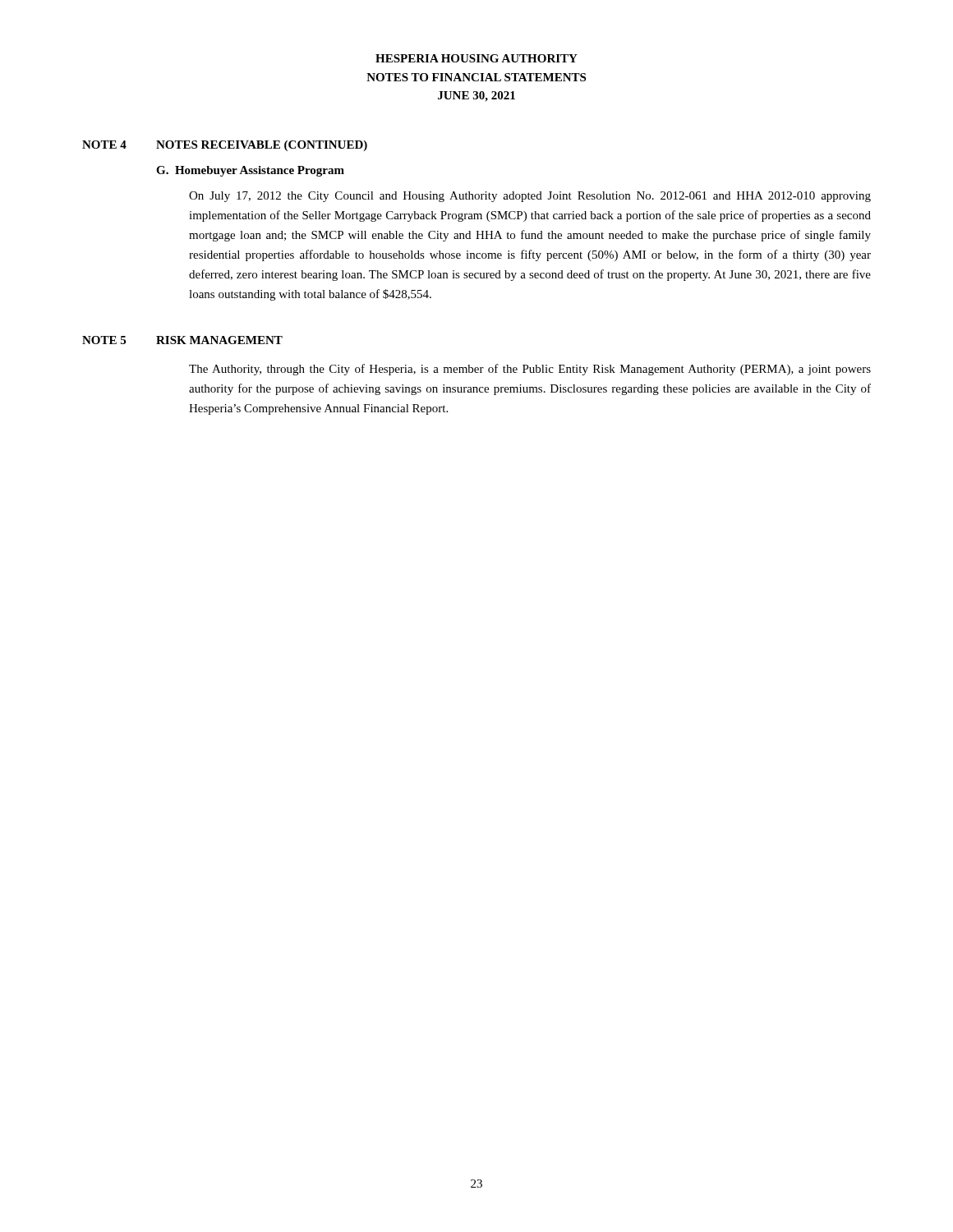Locate the text "G. Homebuyer Assistance Program"
This screenshot has height=1232, width=953.
pyautogui.click(x=250, y=170)
